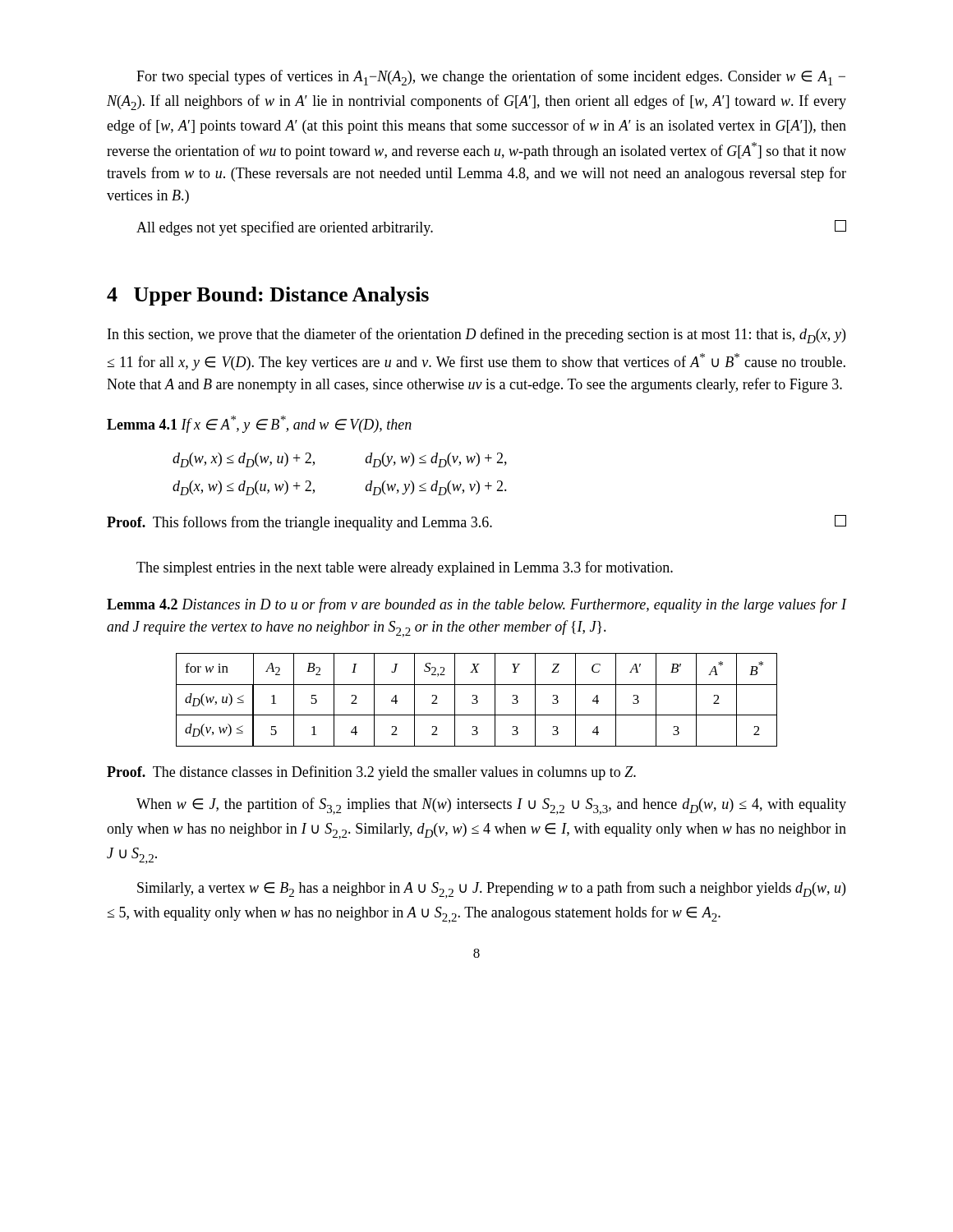The image size is (953, 1232).
Task: Click on the text block with the text "In this section, we prove"
Action: click(476, 360)
